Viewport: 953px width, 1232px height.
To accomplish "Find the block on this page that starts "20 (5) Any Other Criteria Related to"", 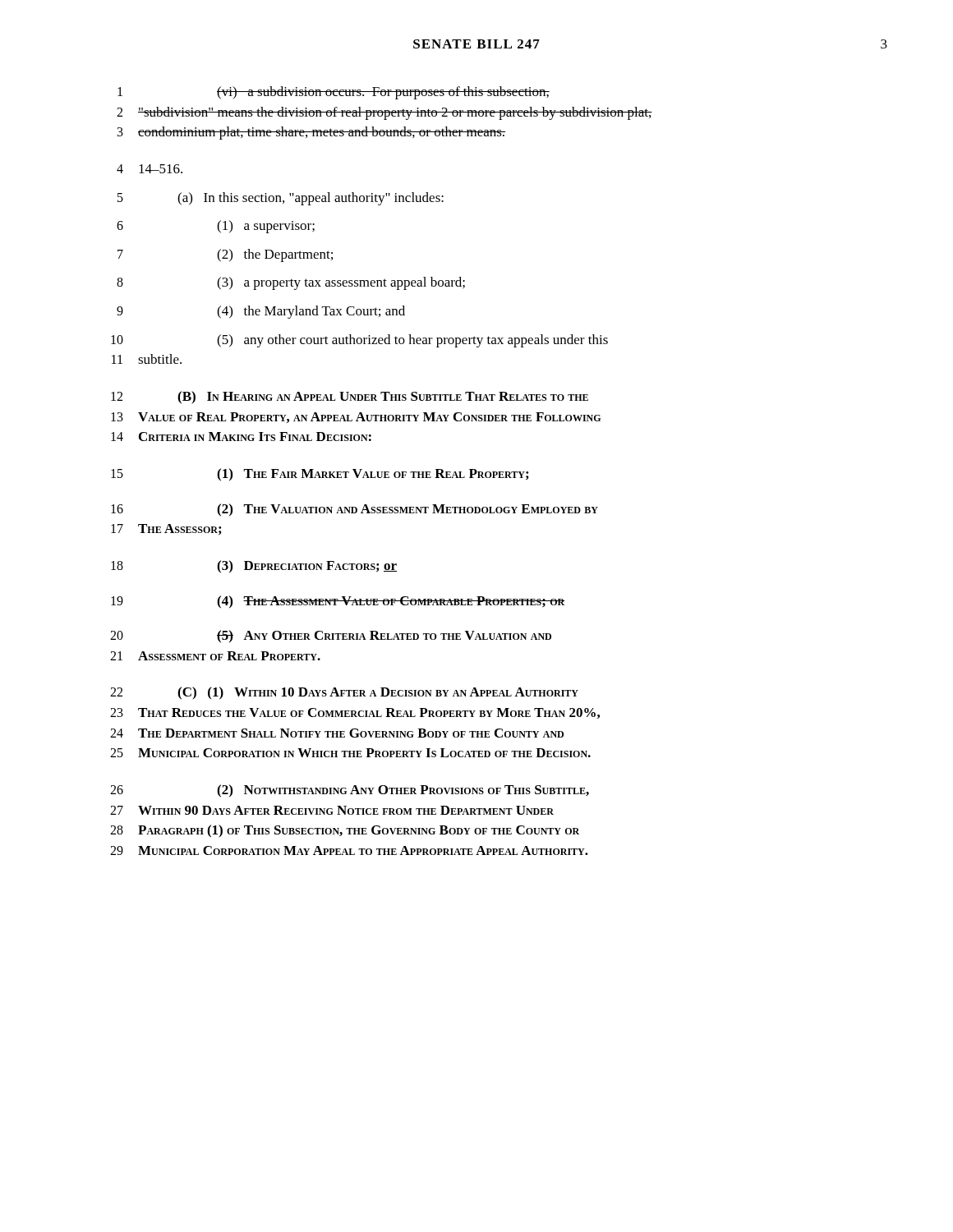I will (490, 646).
